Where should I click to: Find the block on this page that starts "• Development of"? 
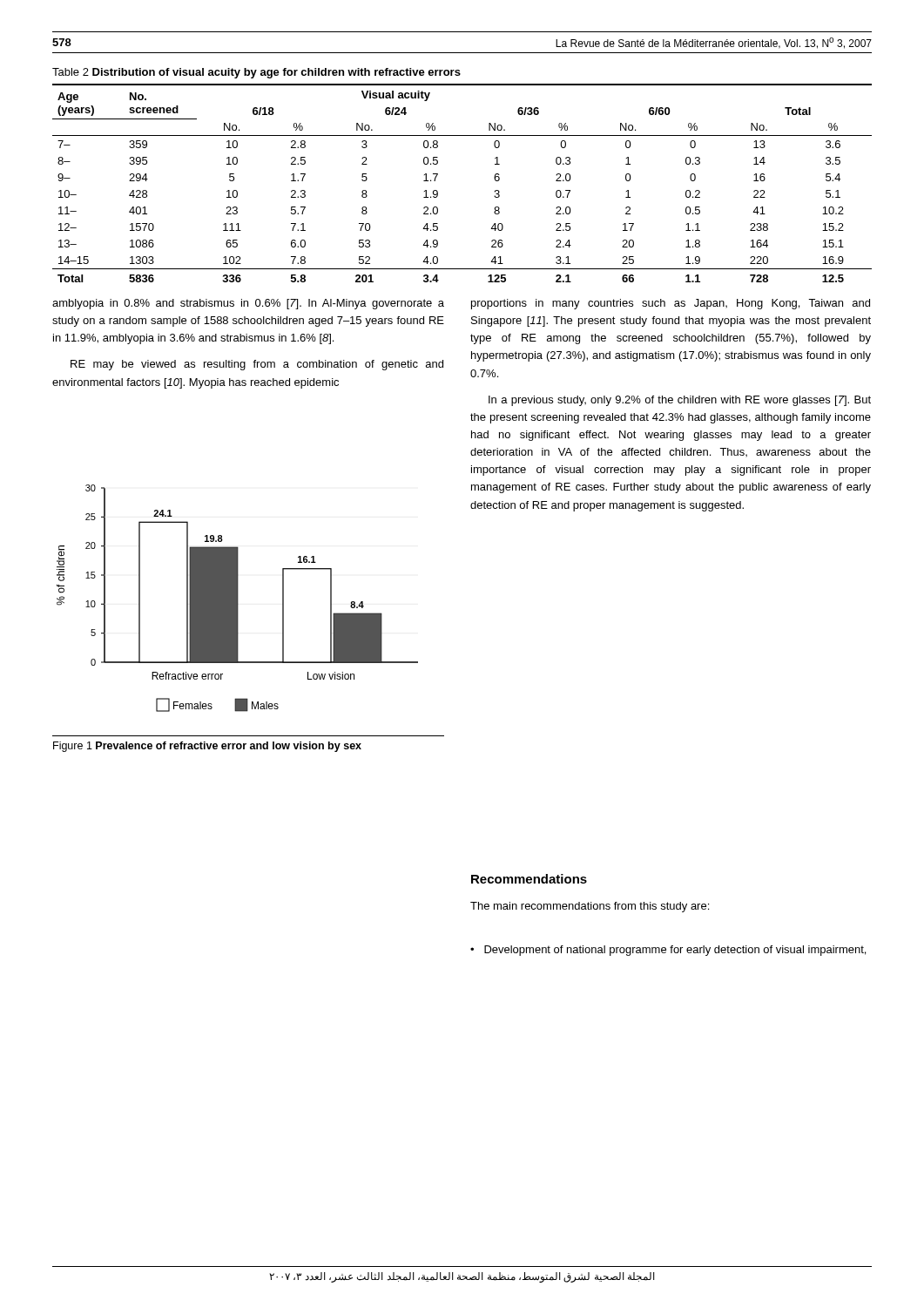coord(669,949)
